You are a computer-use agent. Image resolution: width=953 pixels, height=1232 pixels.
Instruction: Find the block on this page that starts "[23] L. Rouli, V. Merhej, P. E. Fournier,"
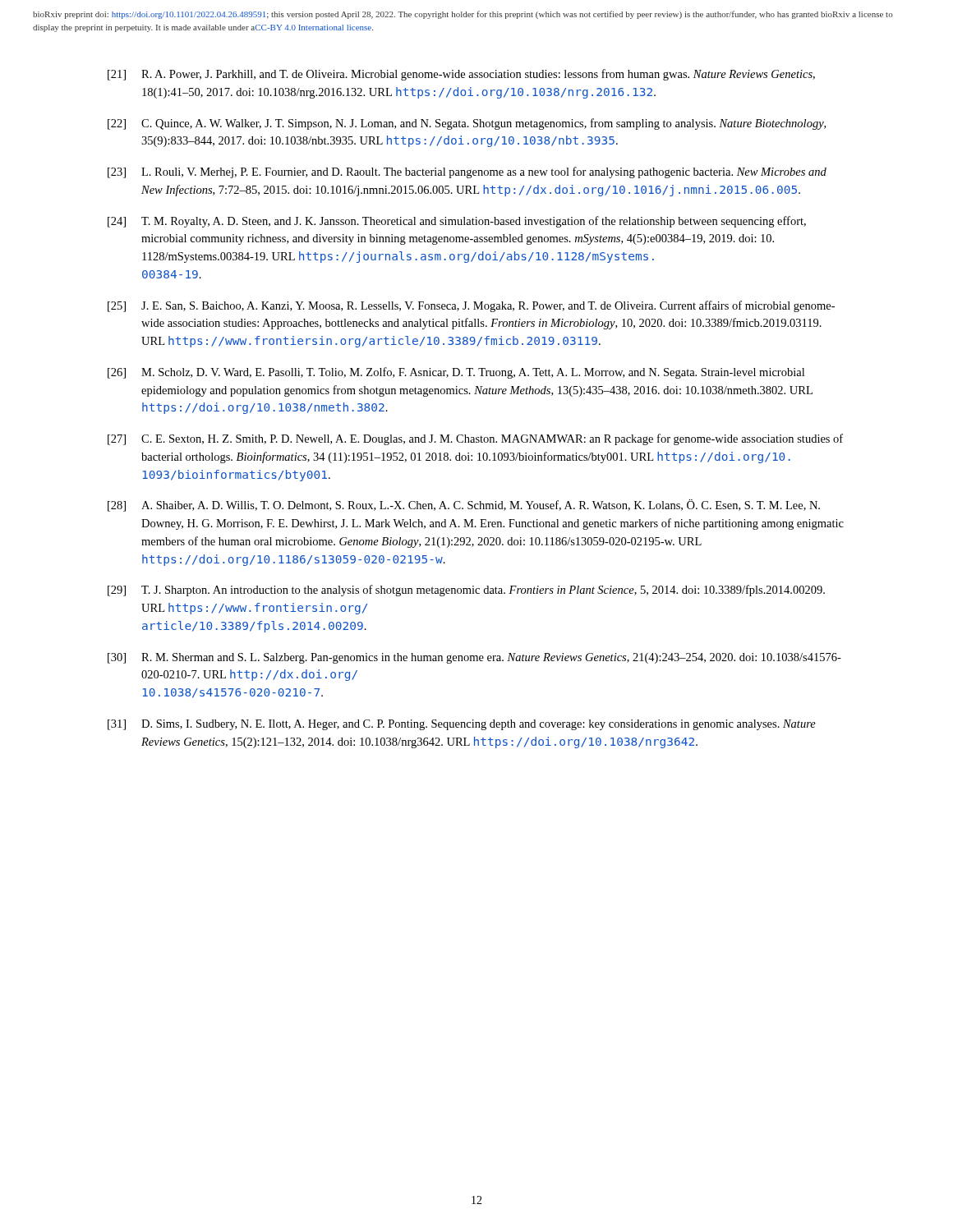coord(476,181)
